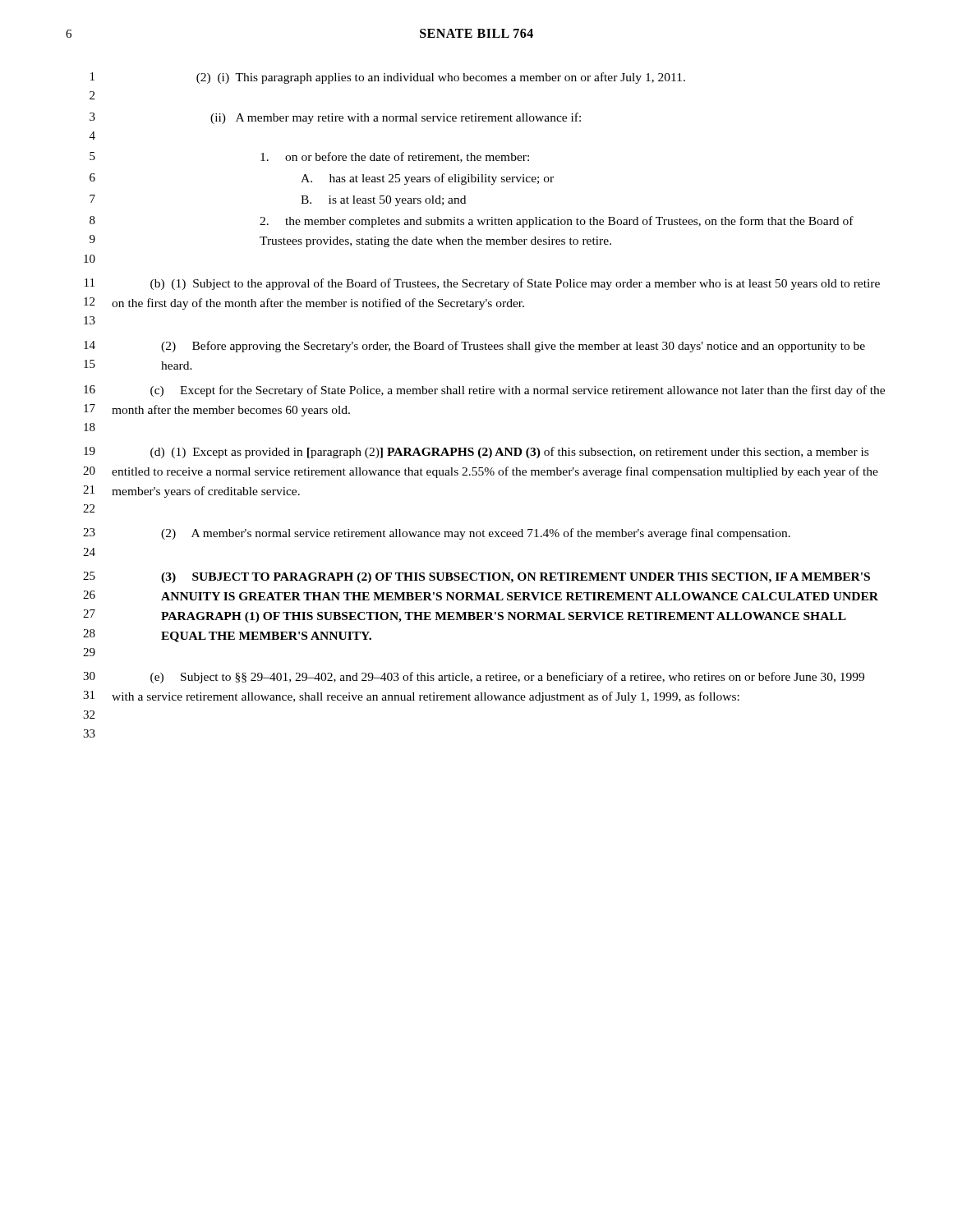Locate the block starting "14 15 (2) Before approving the Secretary's order,"
This screenshot has height=1232, width=953.
click(476, 355)
